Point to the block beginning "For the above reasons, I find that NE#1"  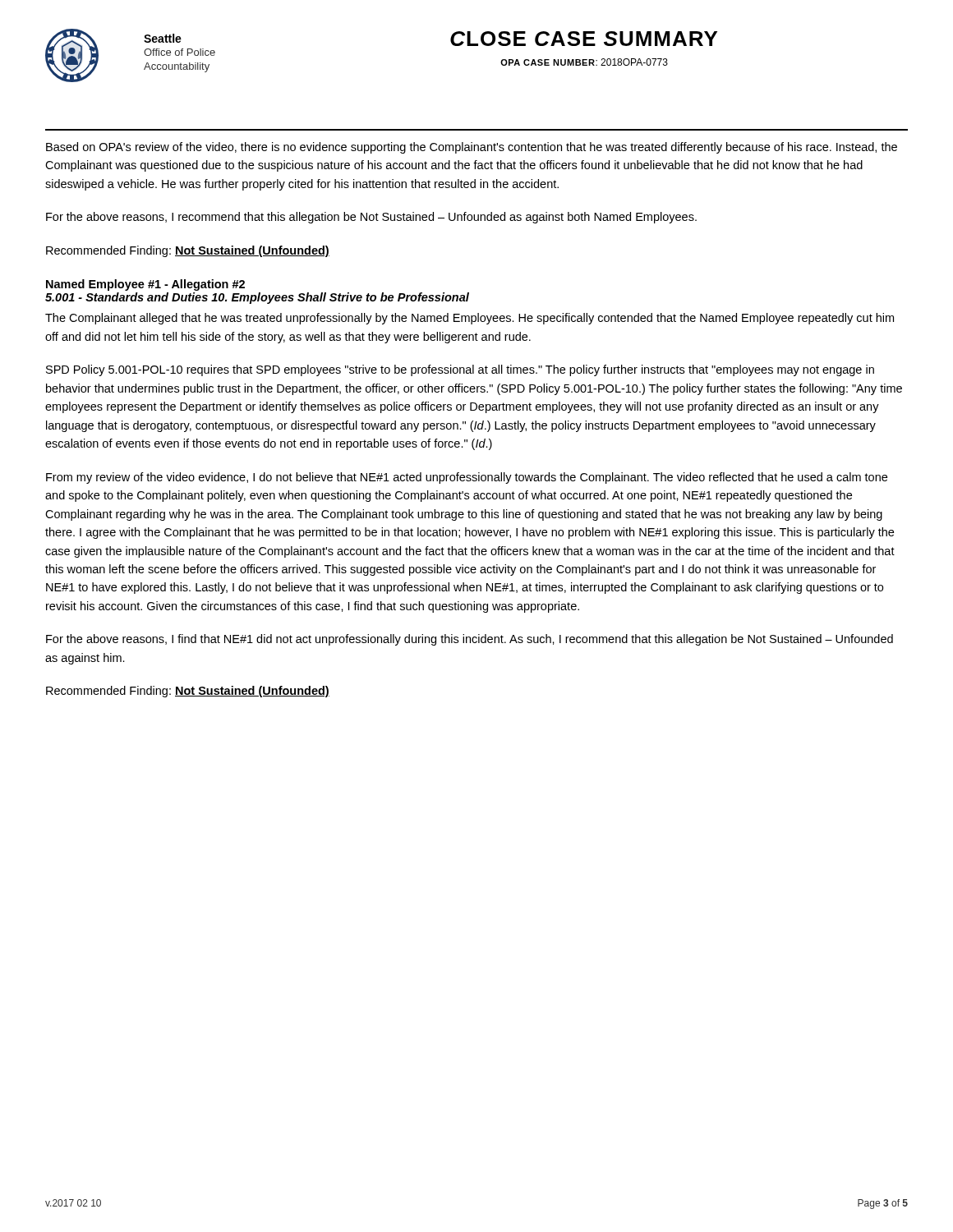(x=469, y=649)
